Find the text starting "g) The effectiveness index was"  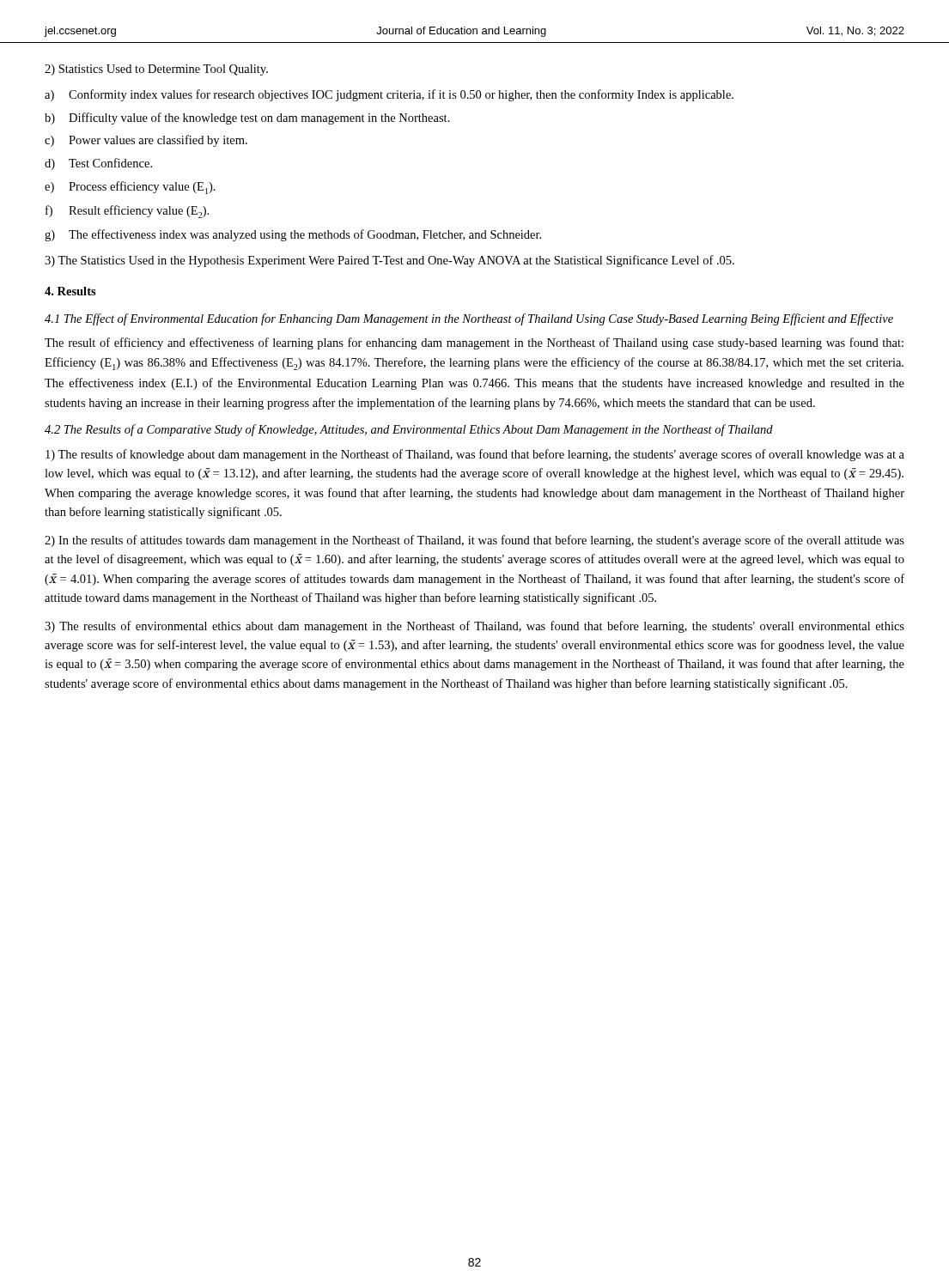[474, 235]
